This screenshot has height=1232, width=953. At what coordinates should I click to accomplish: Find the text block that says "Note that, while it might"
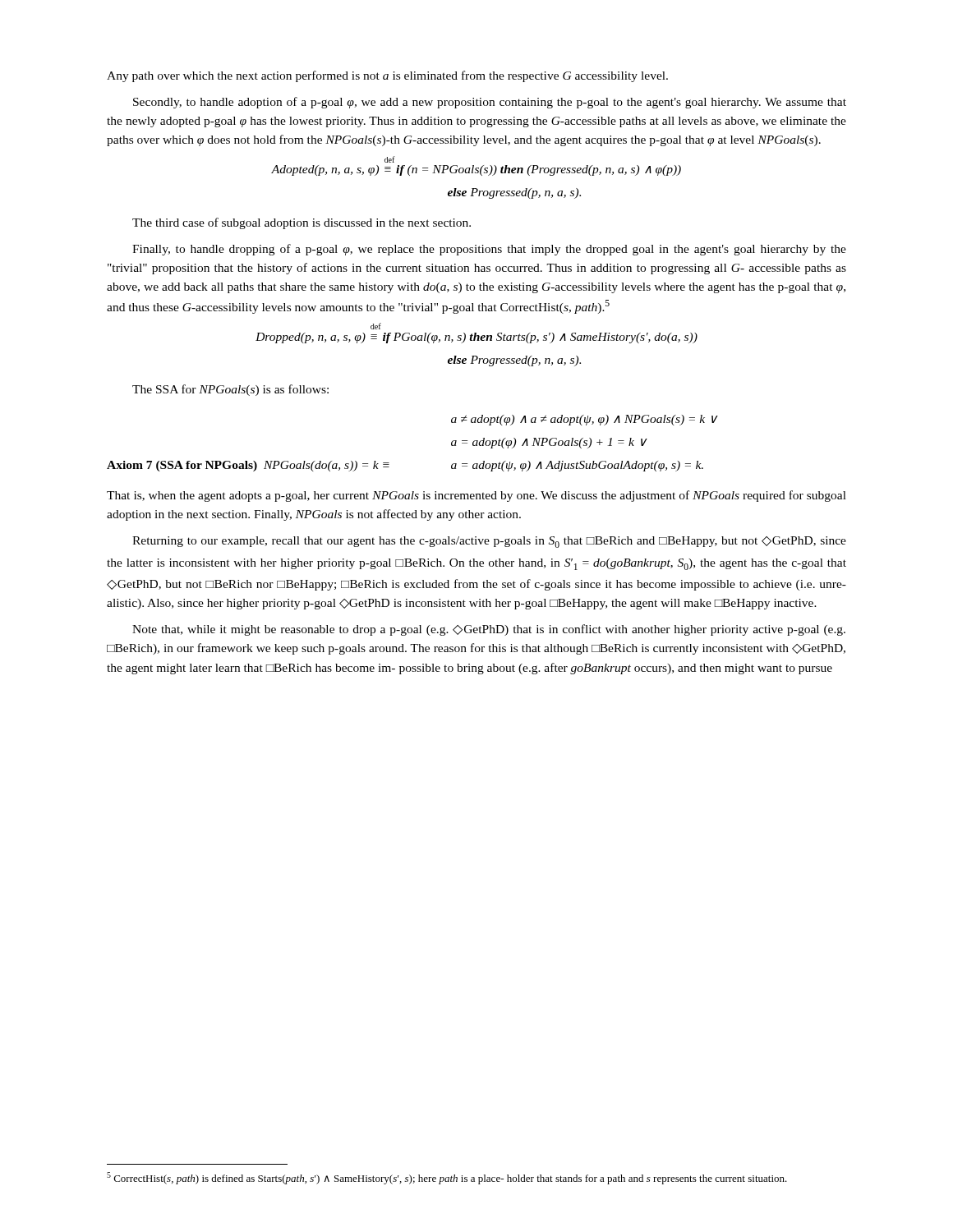[x=476, y=648]
